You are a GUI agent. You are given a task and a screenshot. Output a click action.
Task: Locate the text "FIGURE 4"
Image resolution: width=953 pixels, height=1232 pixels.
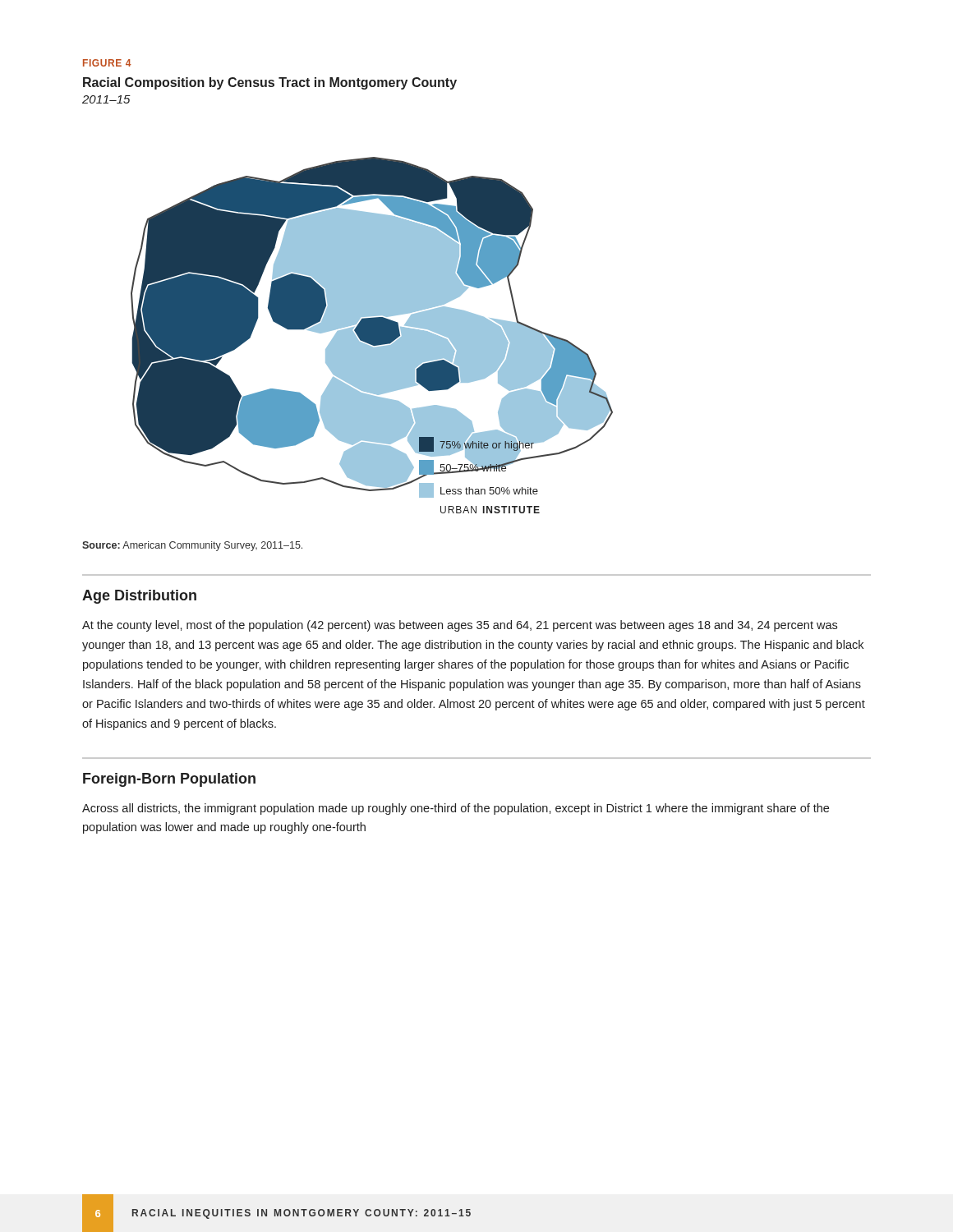tap(107, 63)
